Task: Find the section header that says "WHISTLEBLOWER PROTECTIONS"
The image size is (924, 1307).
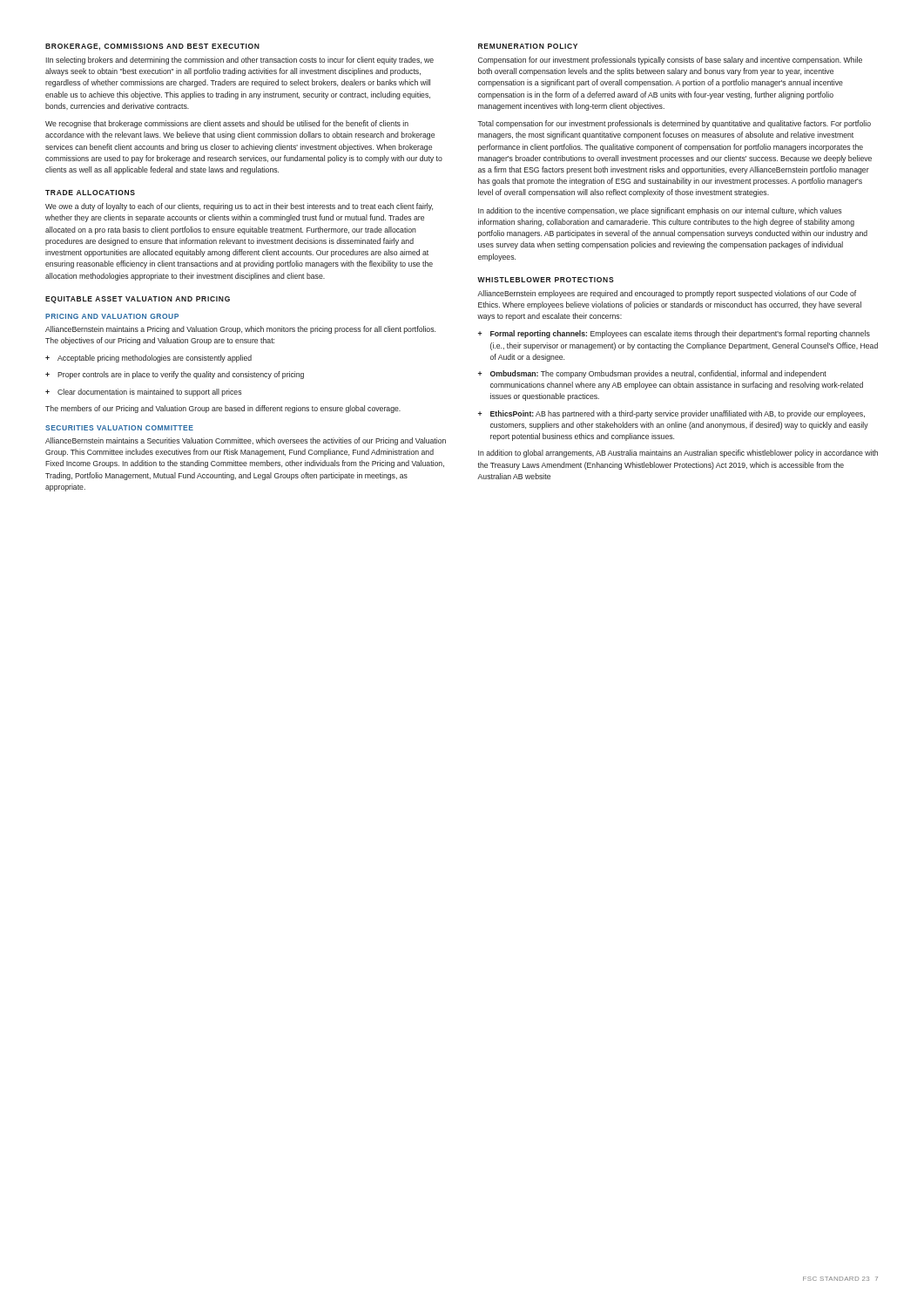Action: coord(546,279)
